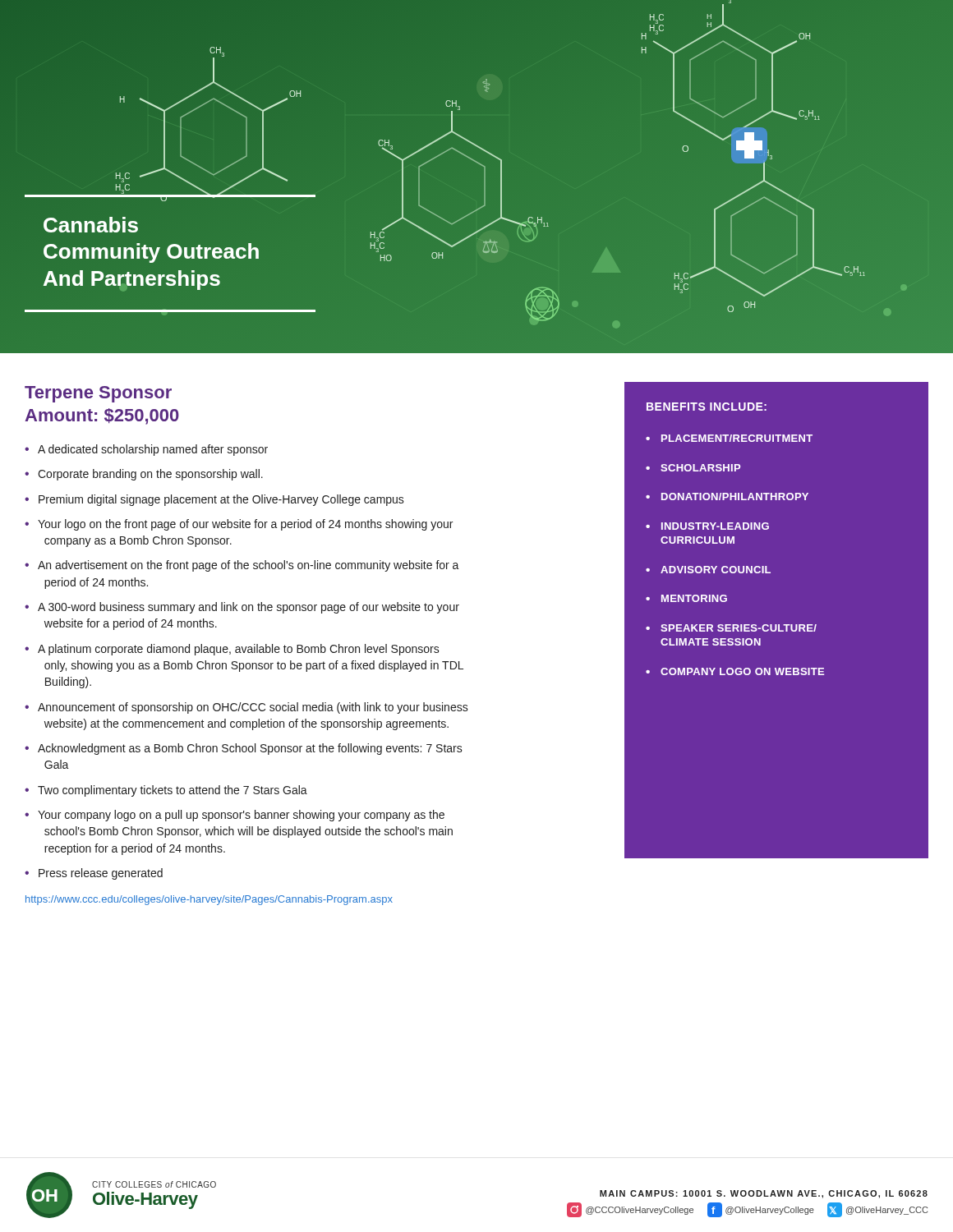The width and height of the screenshot is (953, 1232).
Task: Find the block on this page that starts "Announcement of sponsorship on OHC/CCC social"
Action: tap(253, 715)
